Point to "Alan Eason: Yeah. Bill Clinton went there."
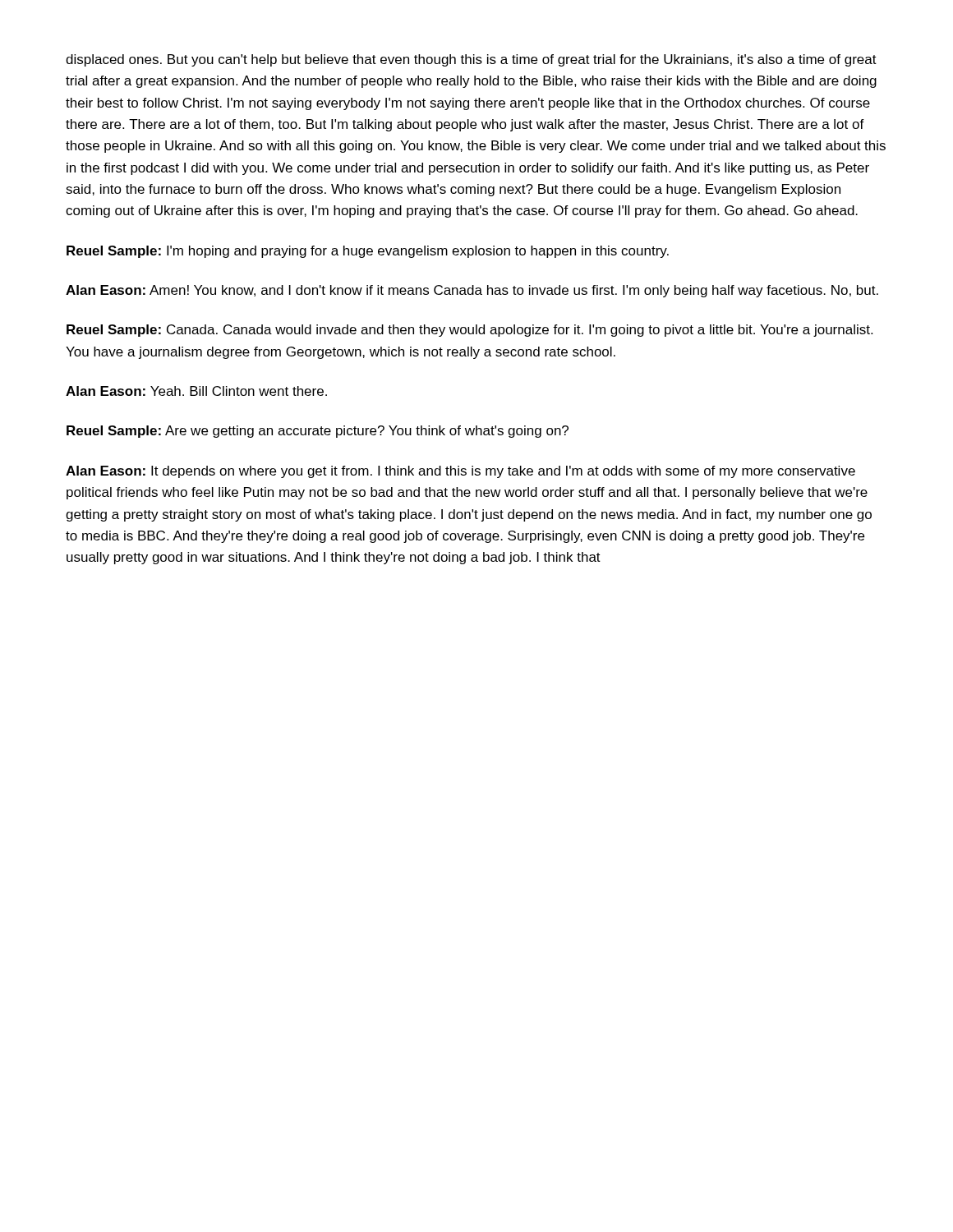This screenshot has width=953, height=1232. click(x=197, y=391)
